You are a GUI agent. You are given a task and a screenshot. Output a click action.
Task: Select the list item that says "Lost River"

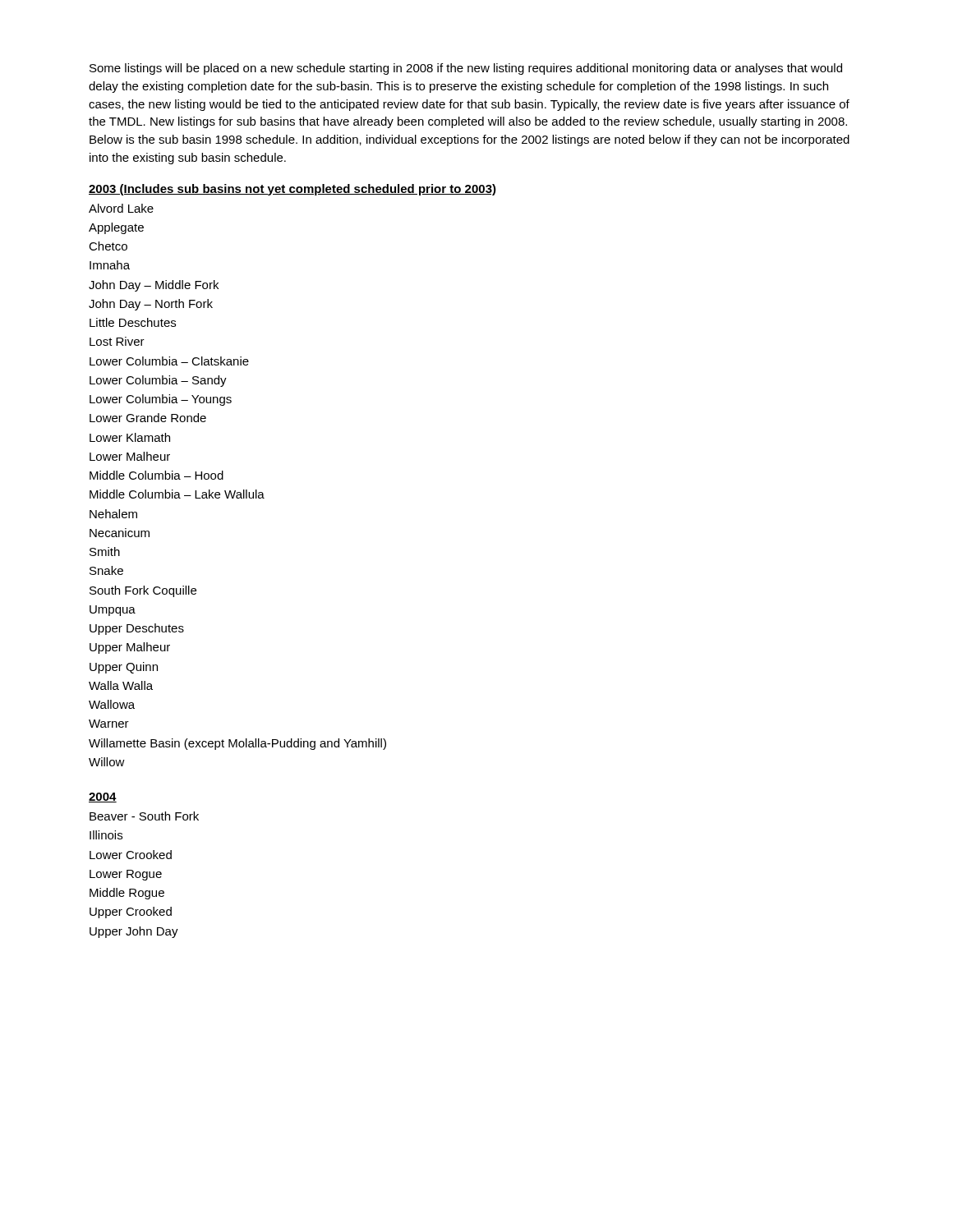tap(116, 341)
